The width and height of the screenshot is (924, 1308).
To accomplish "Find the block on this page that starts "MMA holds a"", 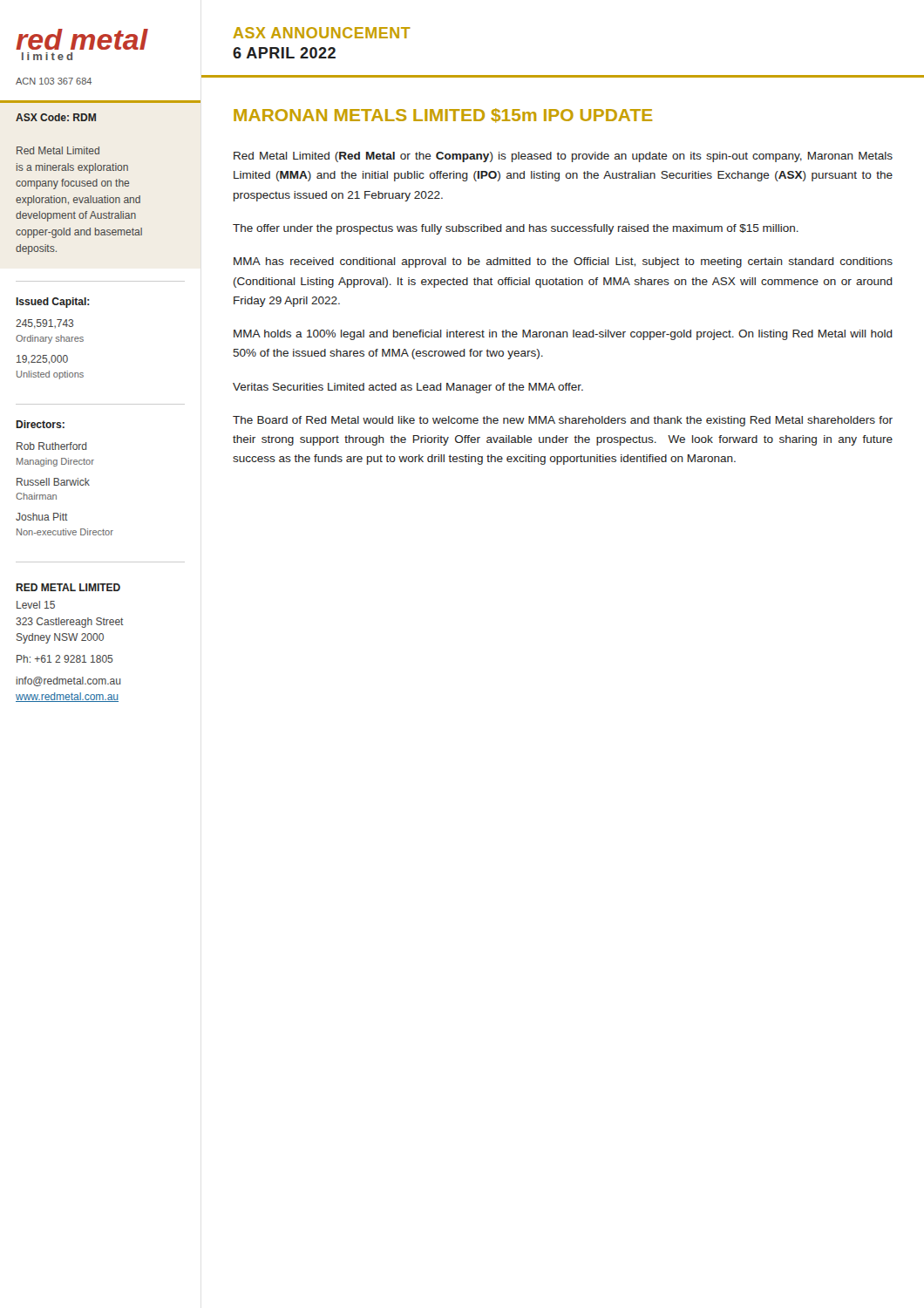I will point(563,344).
